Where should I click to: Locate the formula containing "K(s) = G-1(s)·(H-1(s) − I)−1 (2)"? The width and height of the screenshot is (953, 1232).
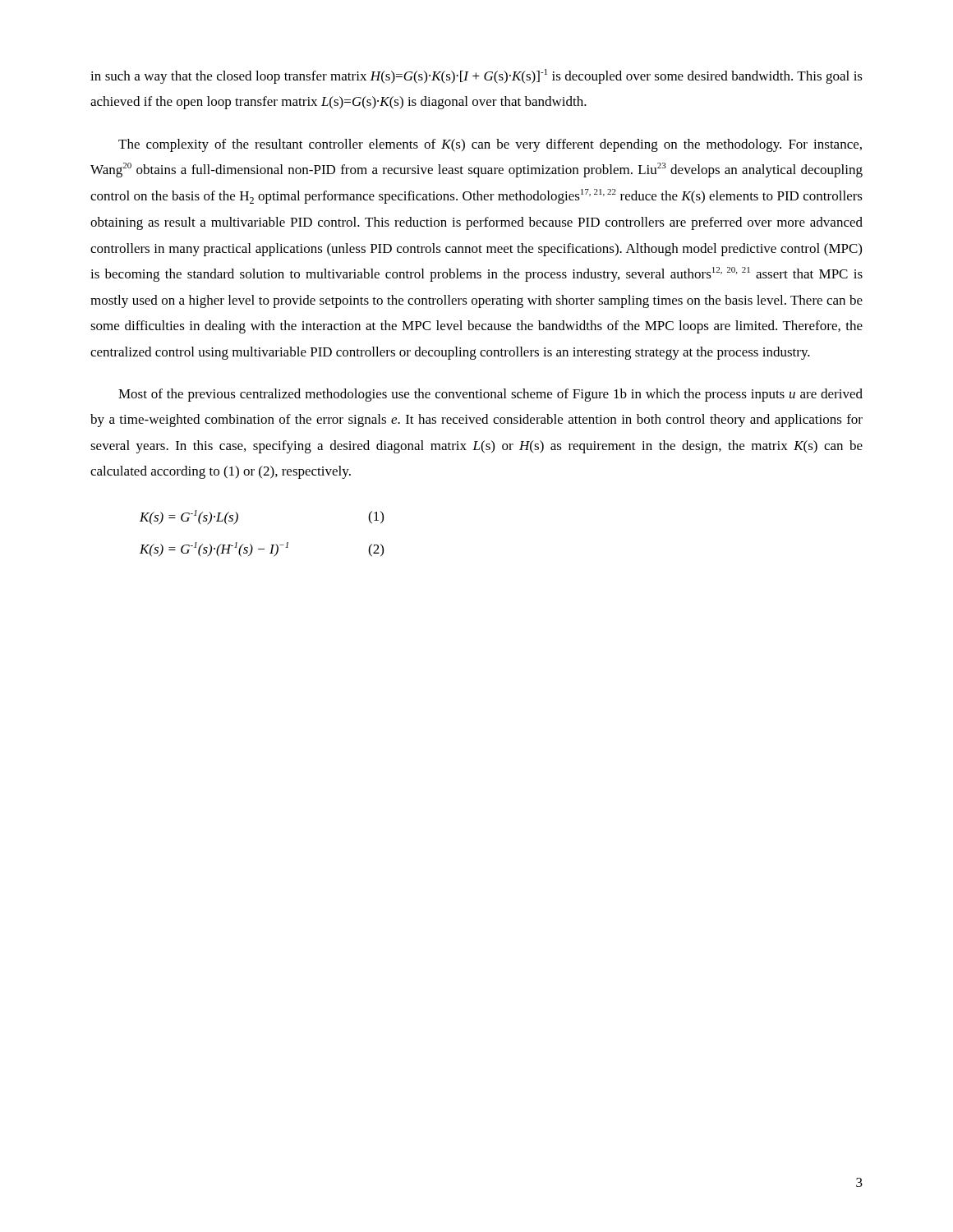(262, 549)
